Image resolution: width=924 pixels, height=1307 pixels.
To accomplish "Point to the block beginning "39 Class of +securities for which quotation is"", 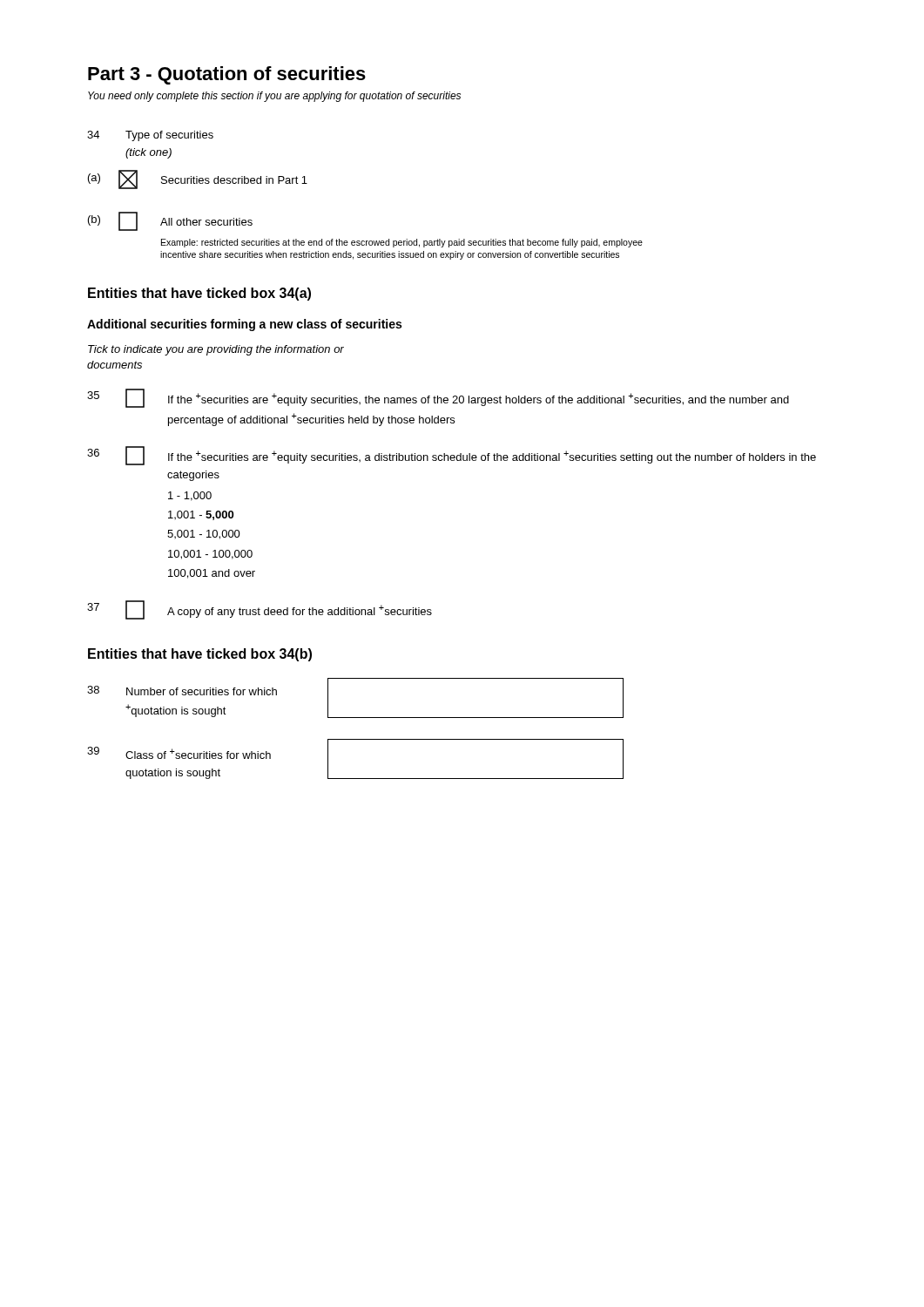I will pos(462,760).
